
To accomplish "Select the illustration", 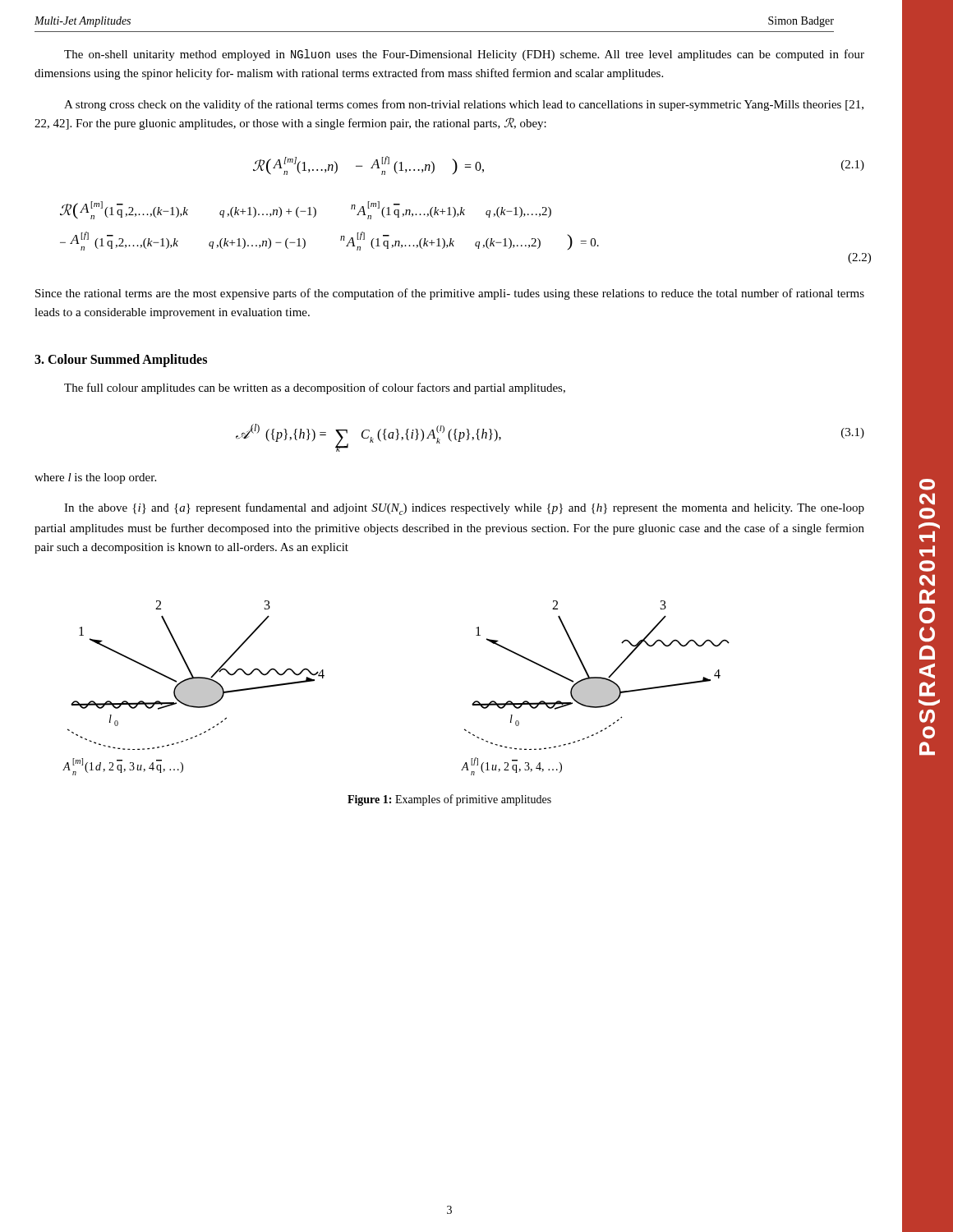I will pos(449,690).
